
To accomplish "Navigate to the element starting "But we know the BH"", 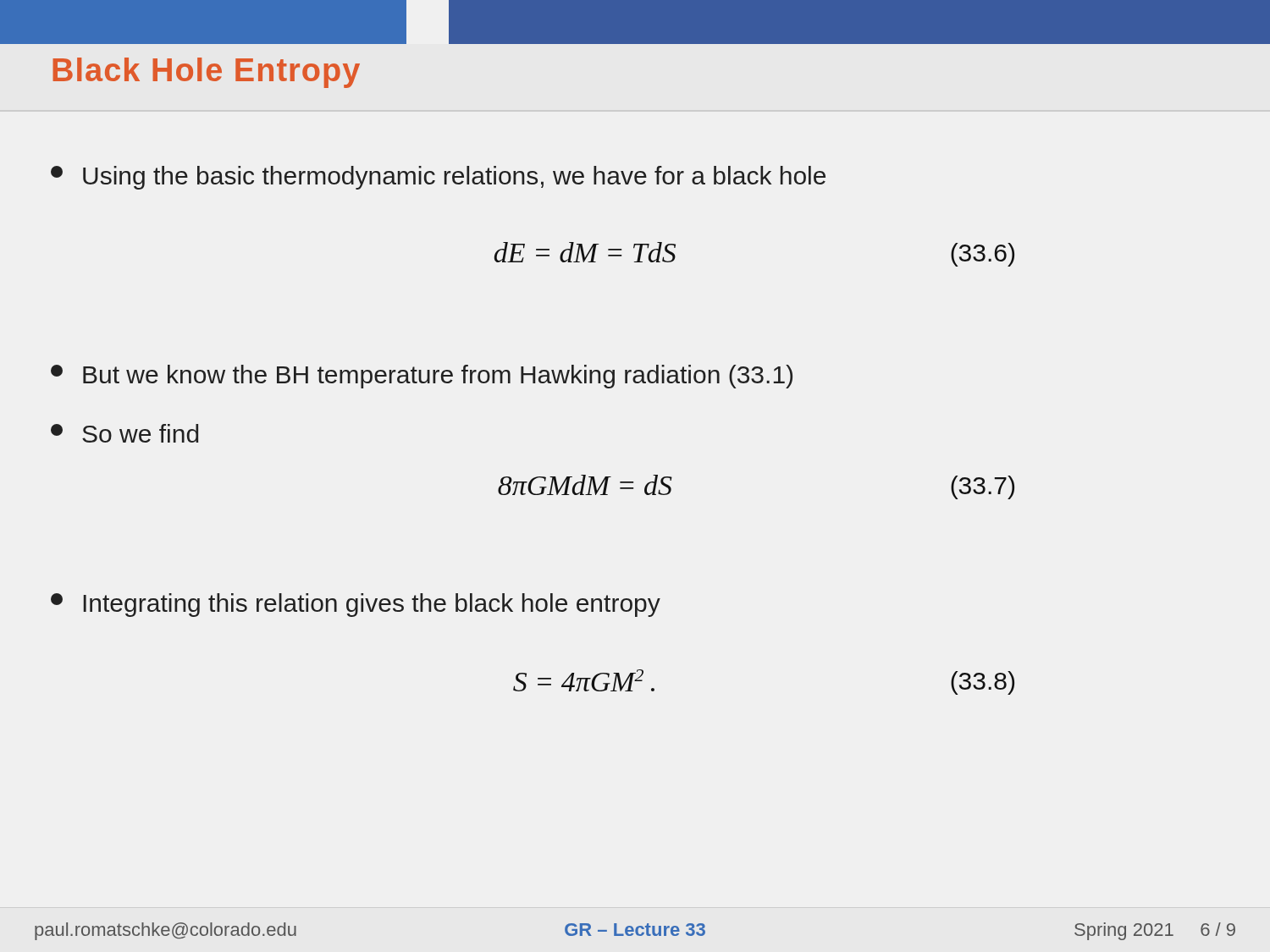I will (x=423, y=374).
